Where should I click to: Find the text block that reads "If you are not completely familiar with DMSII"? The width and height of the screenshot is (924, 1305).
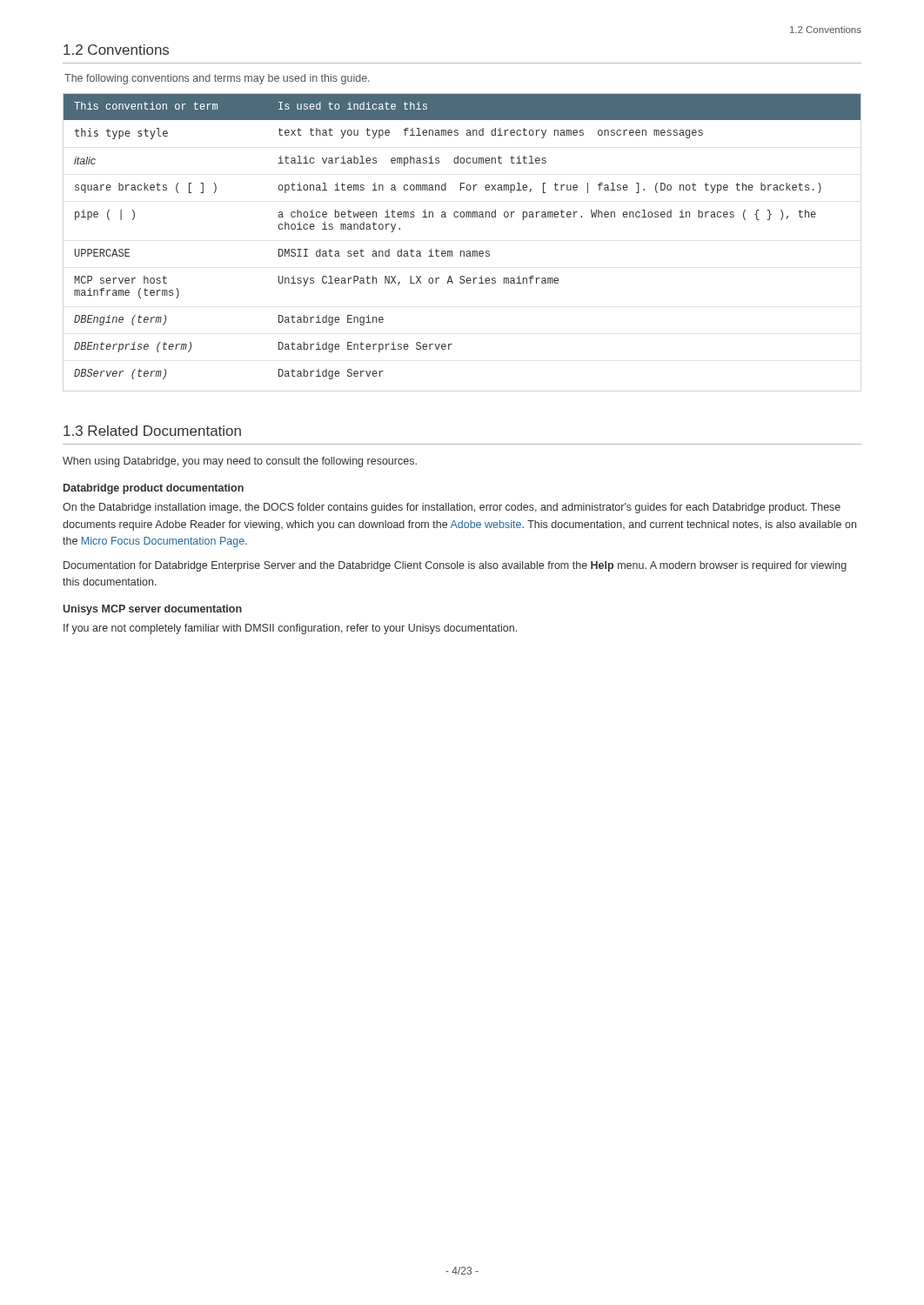[x=290, y=628]
